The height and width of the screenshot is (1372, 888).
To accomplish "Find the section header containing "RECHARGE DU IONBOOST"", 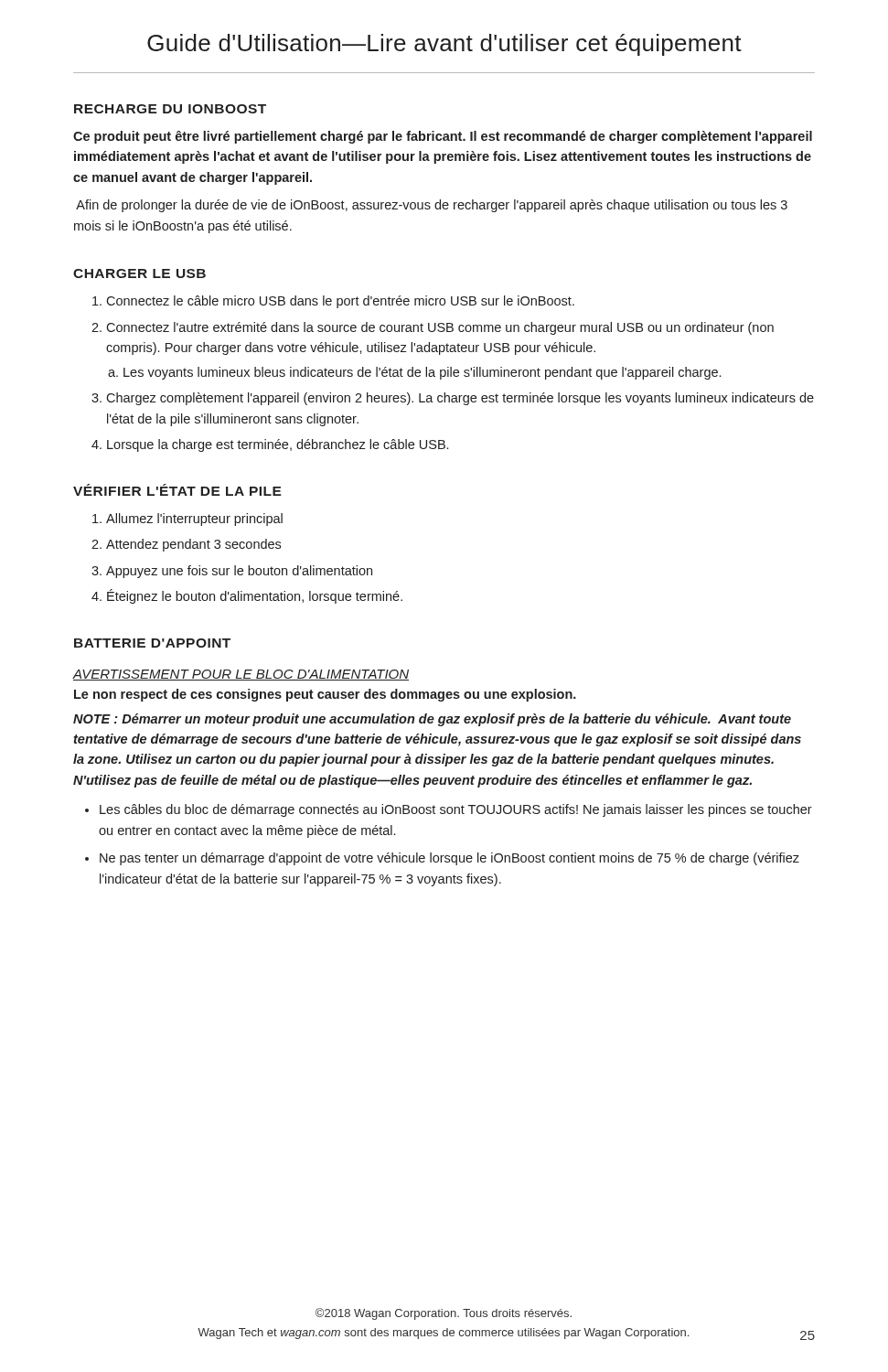I will click(170, 108).
